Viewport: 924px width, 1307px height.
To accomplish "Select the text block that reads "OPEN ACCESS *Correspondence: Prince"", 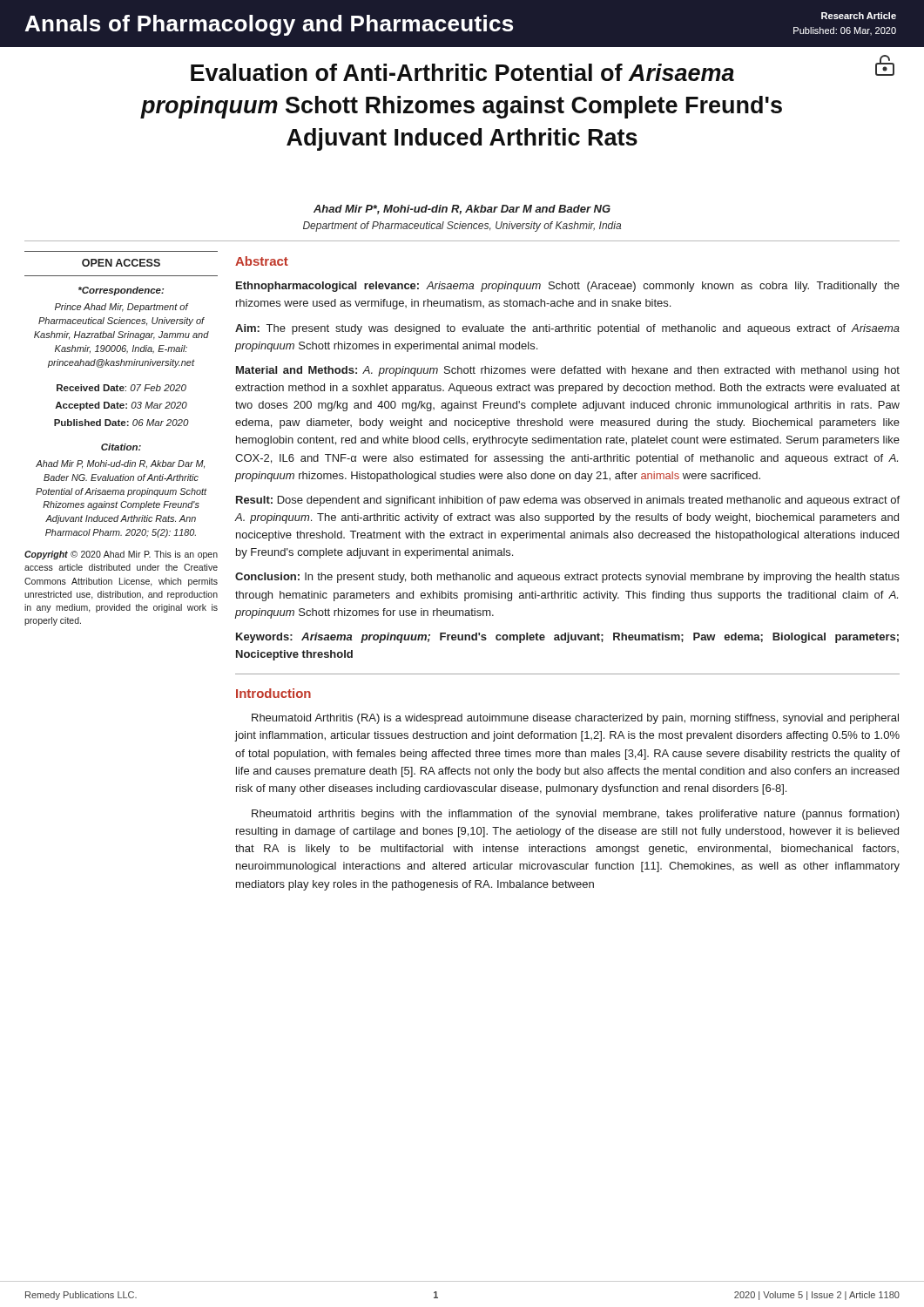I will pyautogui.click(x=121, y=439).
